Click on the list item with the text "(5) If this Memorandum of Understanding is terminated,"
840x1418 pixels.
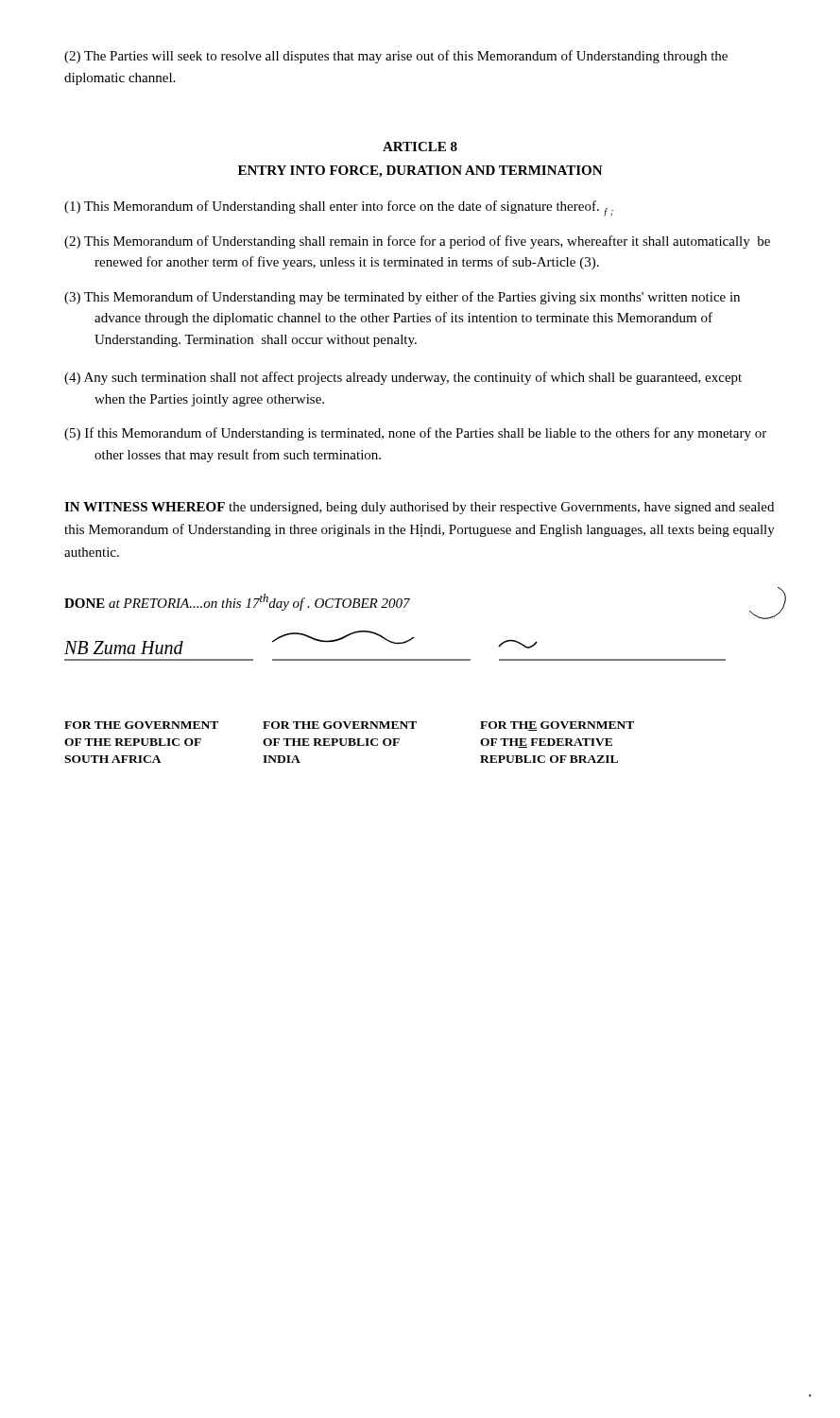point(415,444)
